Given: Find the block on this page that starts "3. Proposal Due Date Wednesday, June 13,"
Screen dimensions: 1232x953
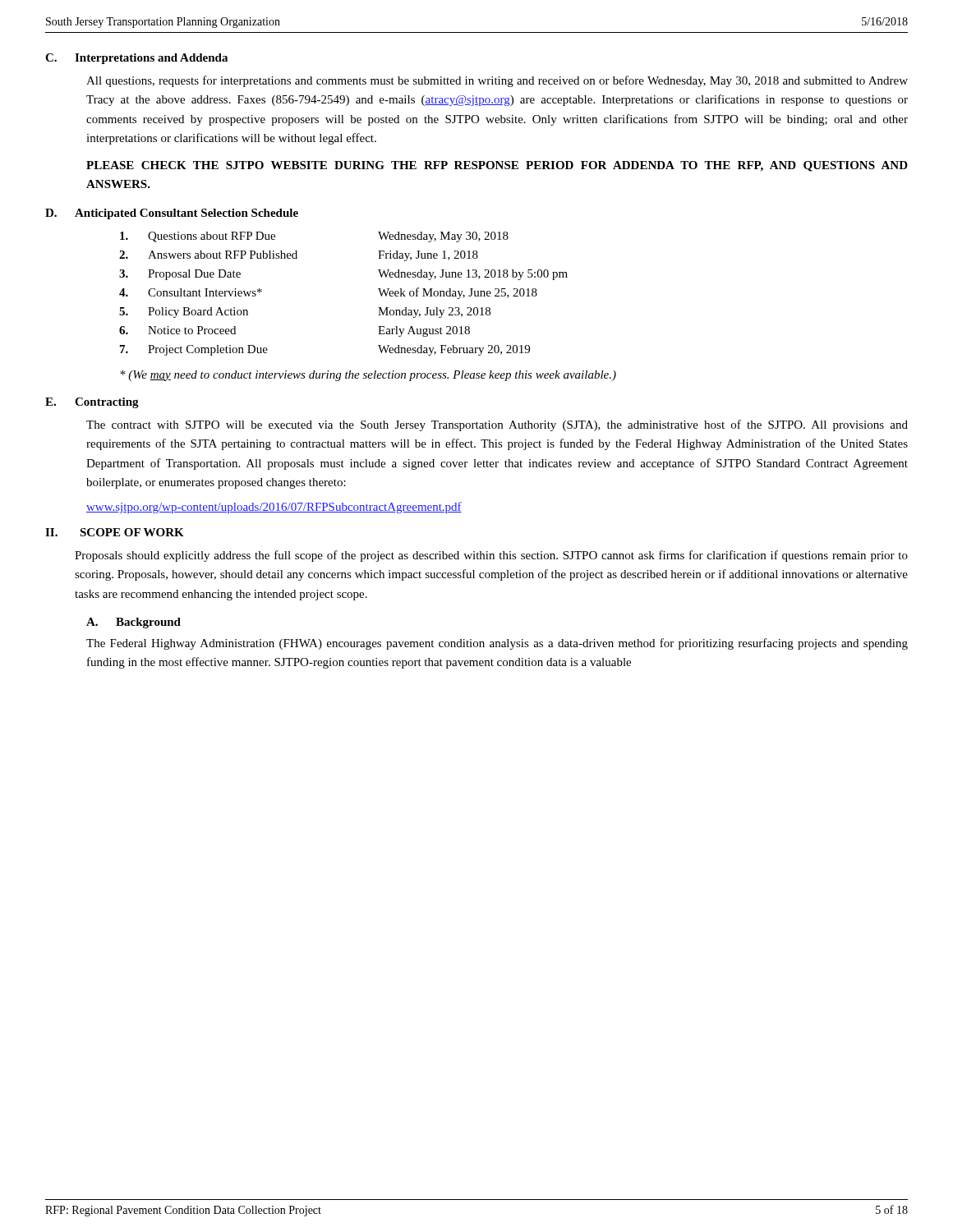Looking at the screenshot, I should [513, 274].
